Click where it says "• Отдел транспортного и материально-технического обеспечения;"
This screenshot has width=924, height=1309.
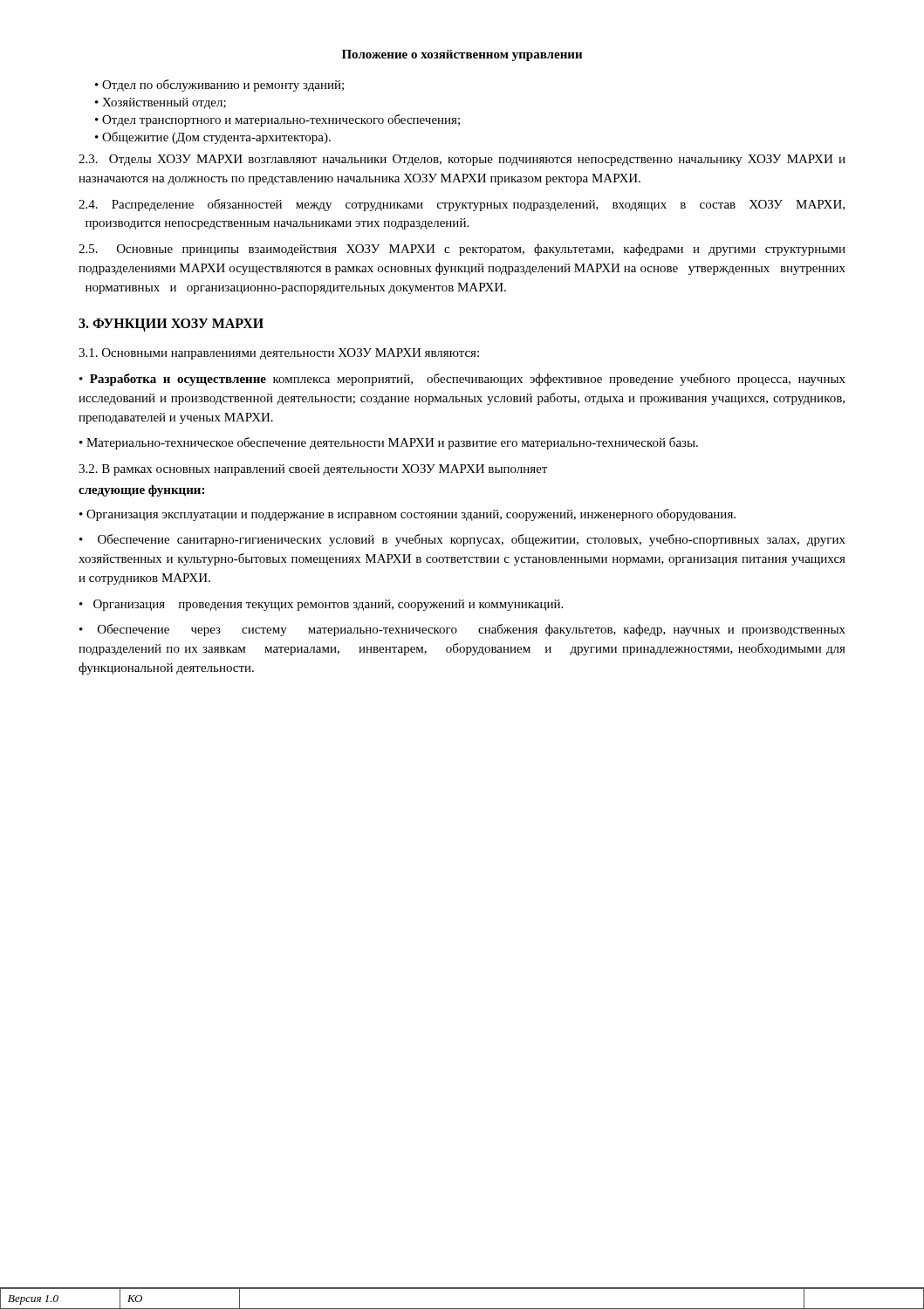(x=278, y=120)
